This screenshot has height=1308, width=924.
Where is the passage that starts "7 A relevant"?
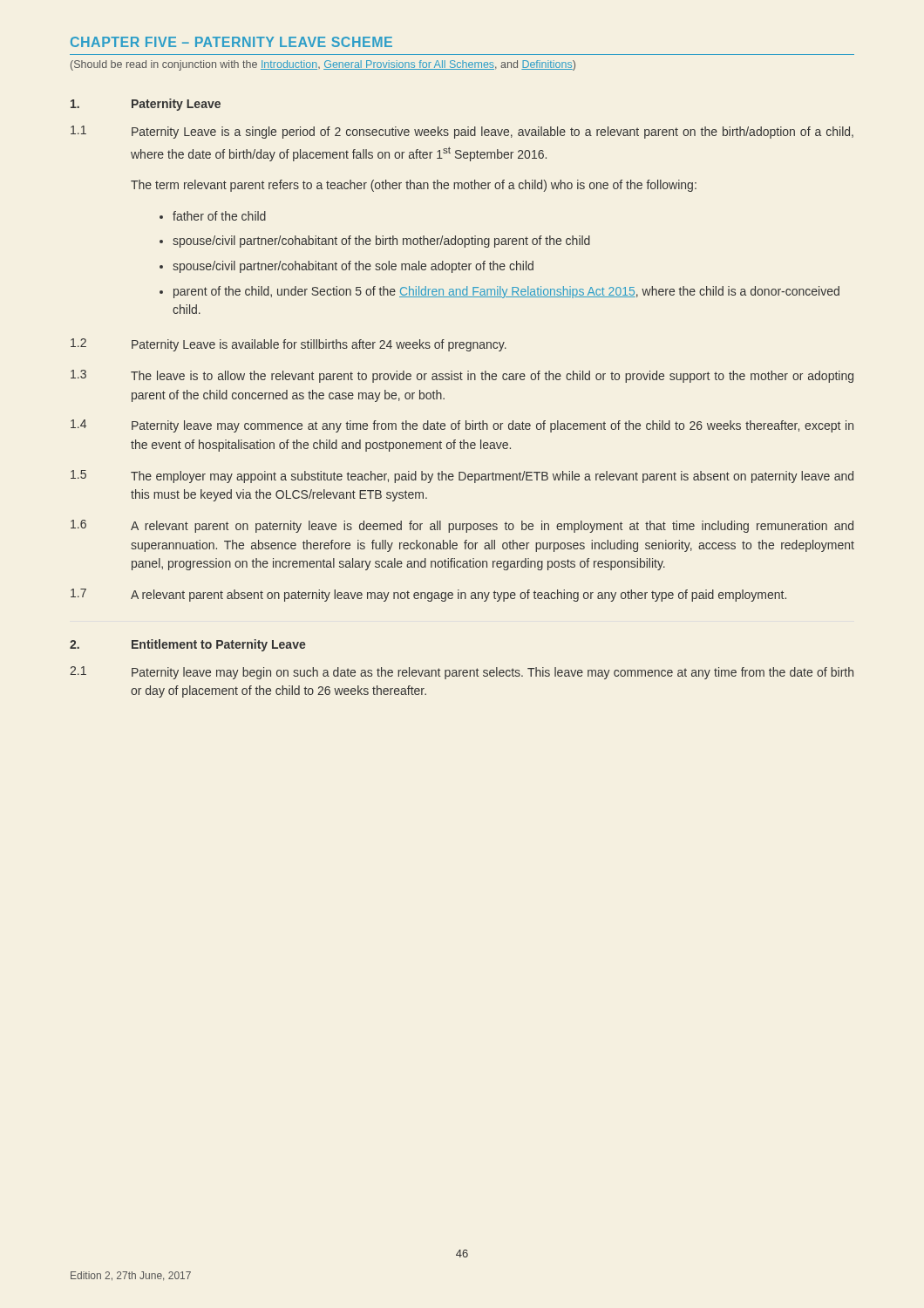coord(462,595)
